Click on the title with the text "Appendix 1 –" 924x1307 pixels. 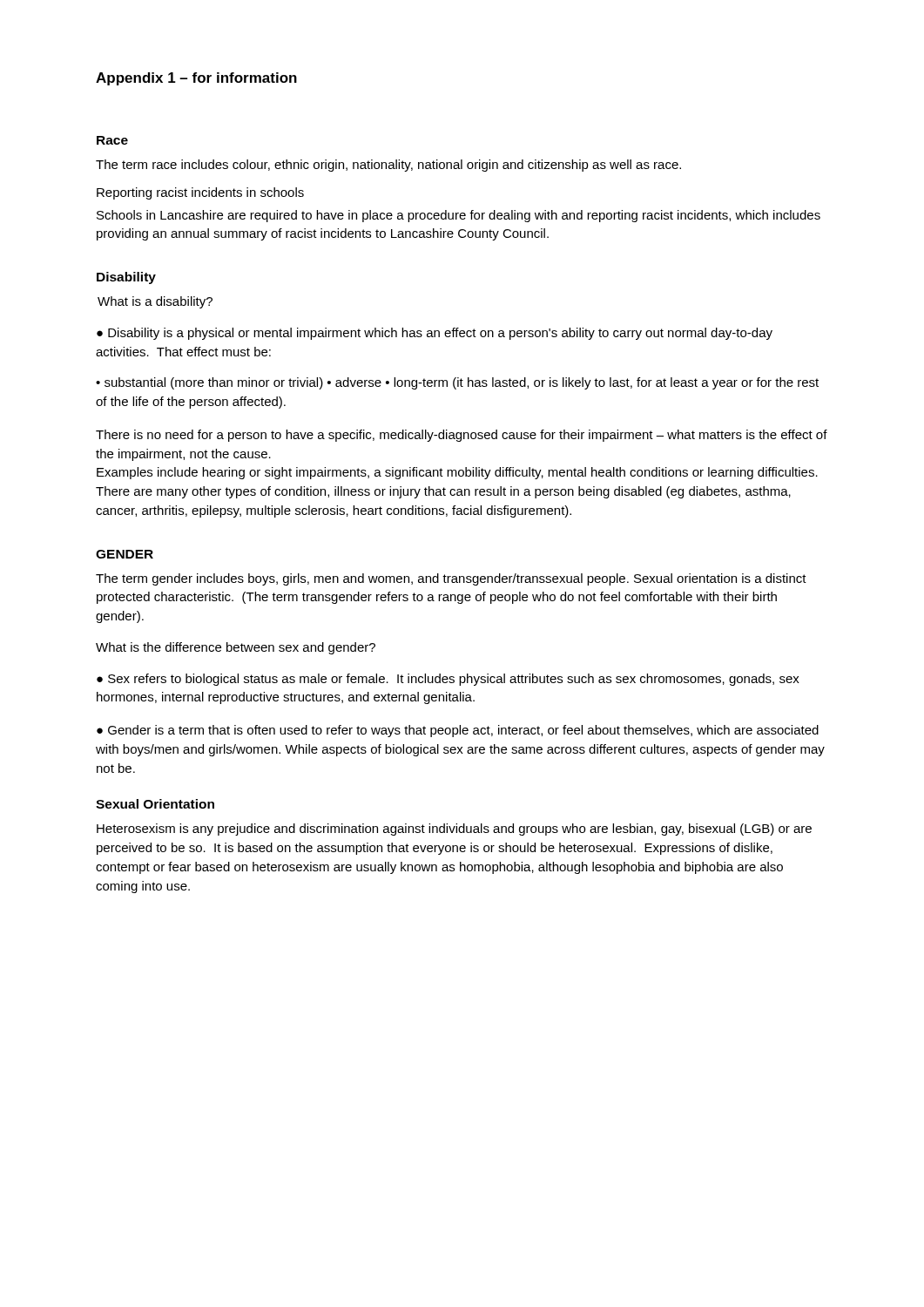[197, 78]
